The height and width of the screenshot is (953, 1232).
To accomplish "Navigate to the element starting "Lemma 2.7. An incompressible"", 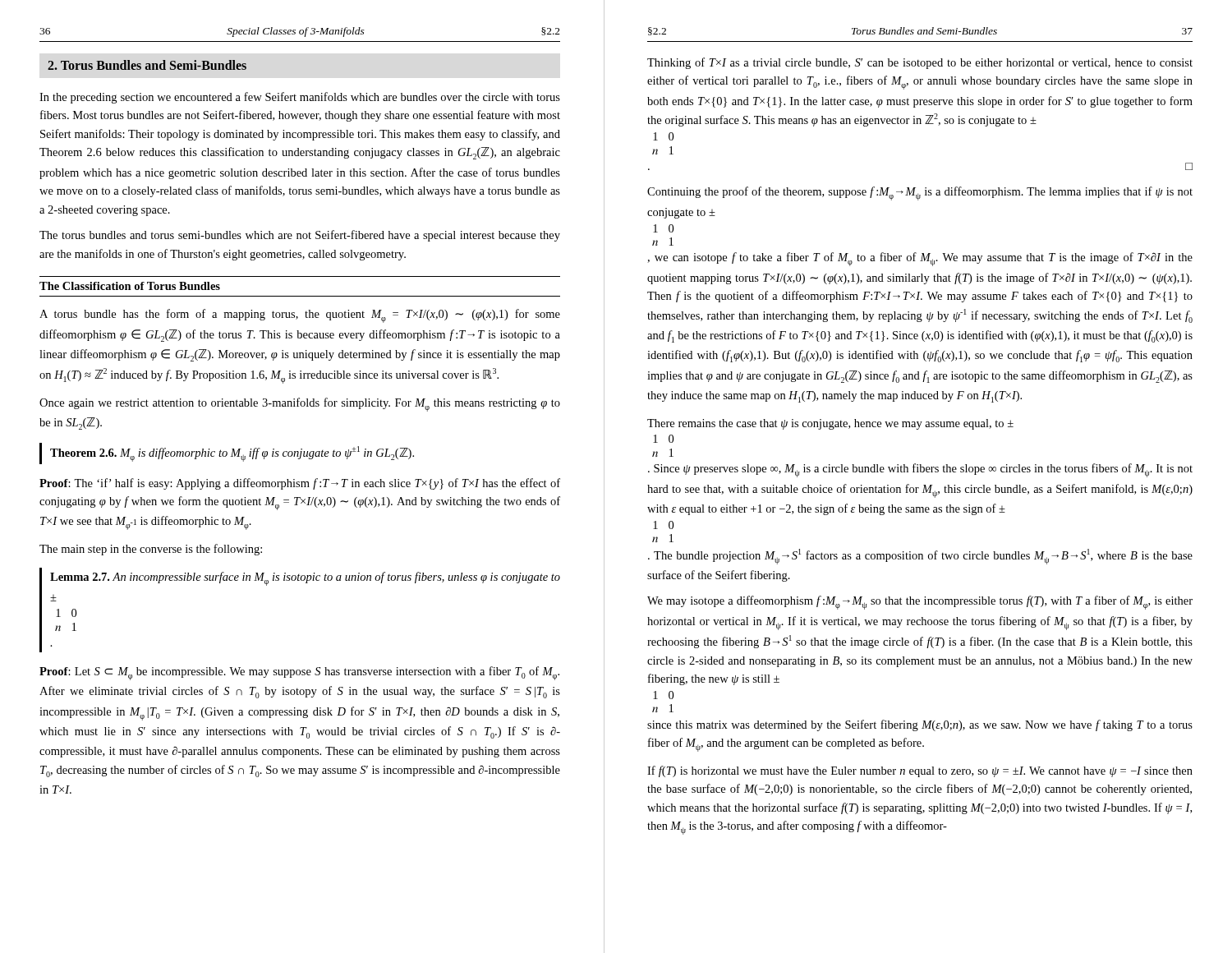I will (x=305, y=579).
